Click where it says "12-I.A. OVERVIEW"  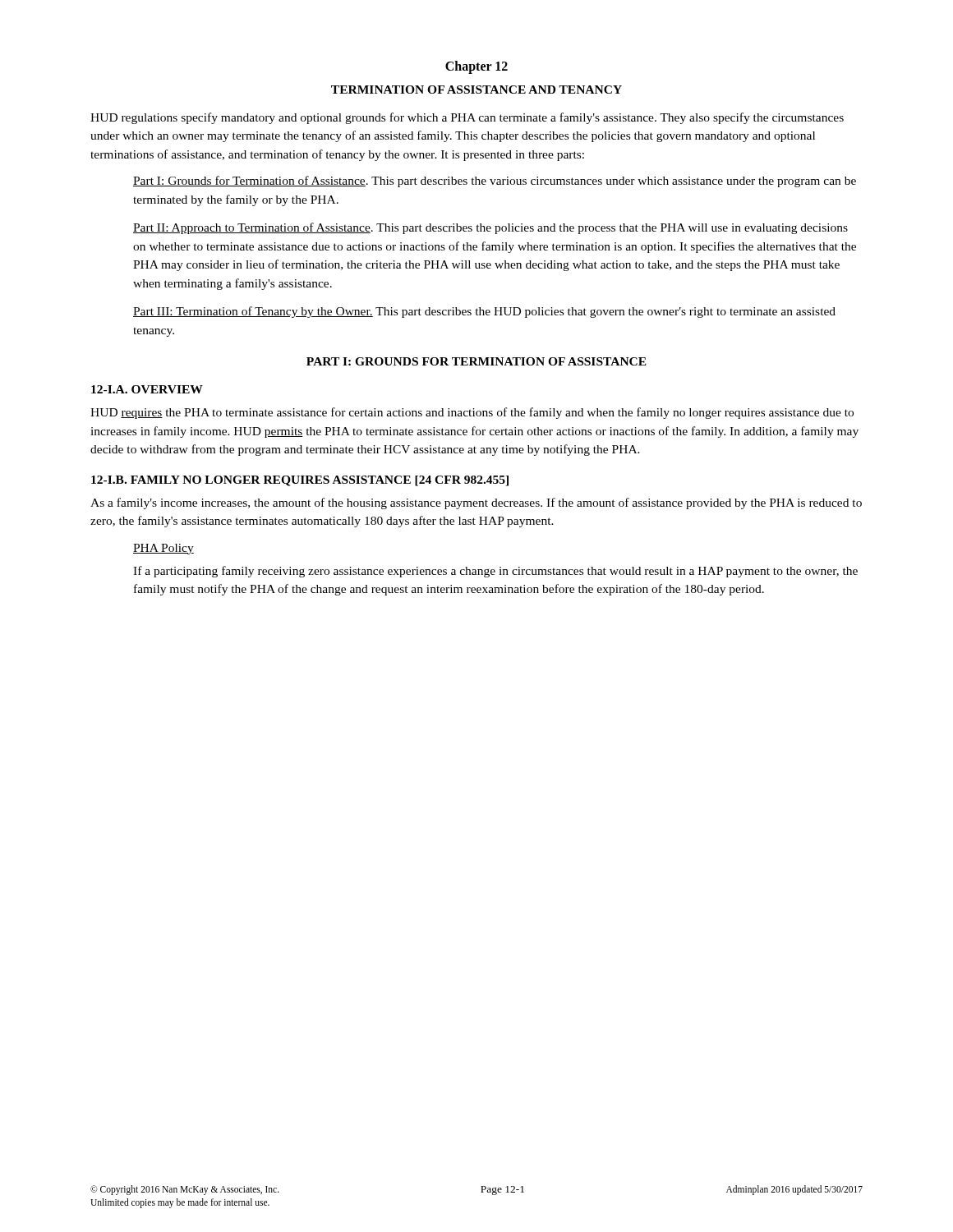tap(147, 389)
